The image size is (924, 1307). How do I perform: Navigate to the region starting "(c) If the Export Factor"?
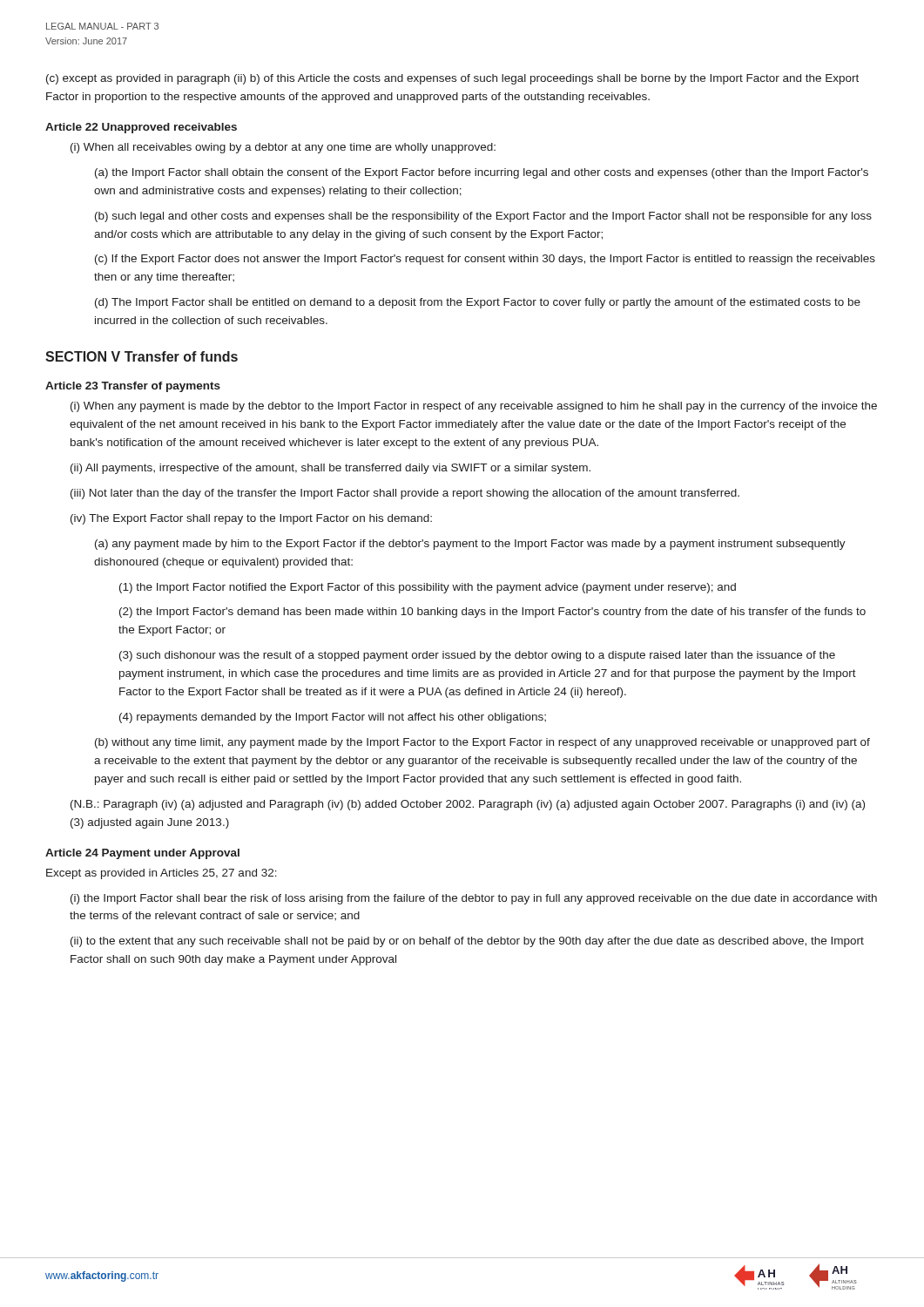coord(485,268)
